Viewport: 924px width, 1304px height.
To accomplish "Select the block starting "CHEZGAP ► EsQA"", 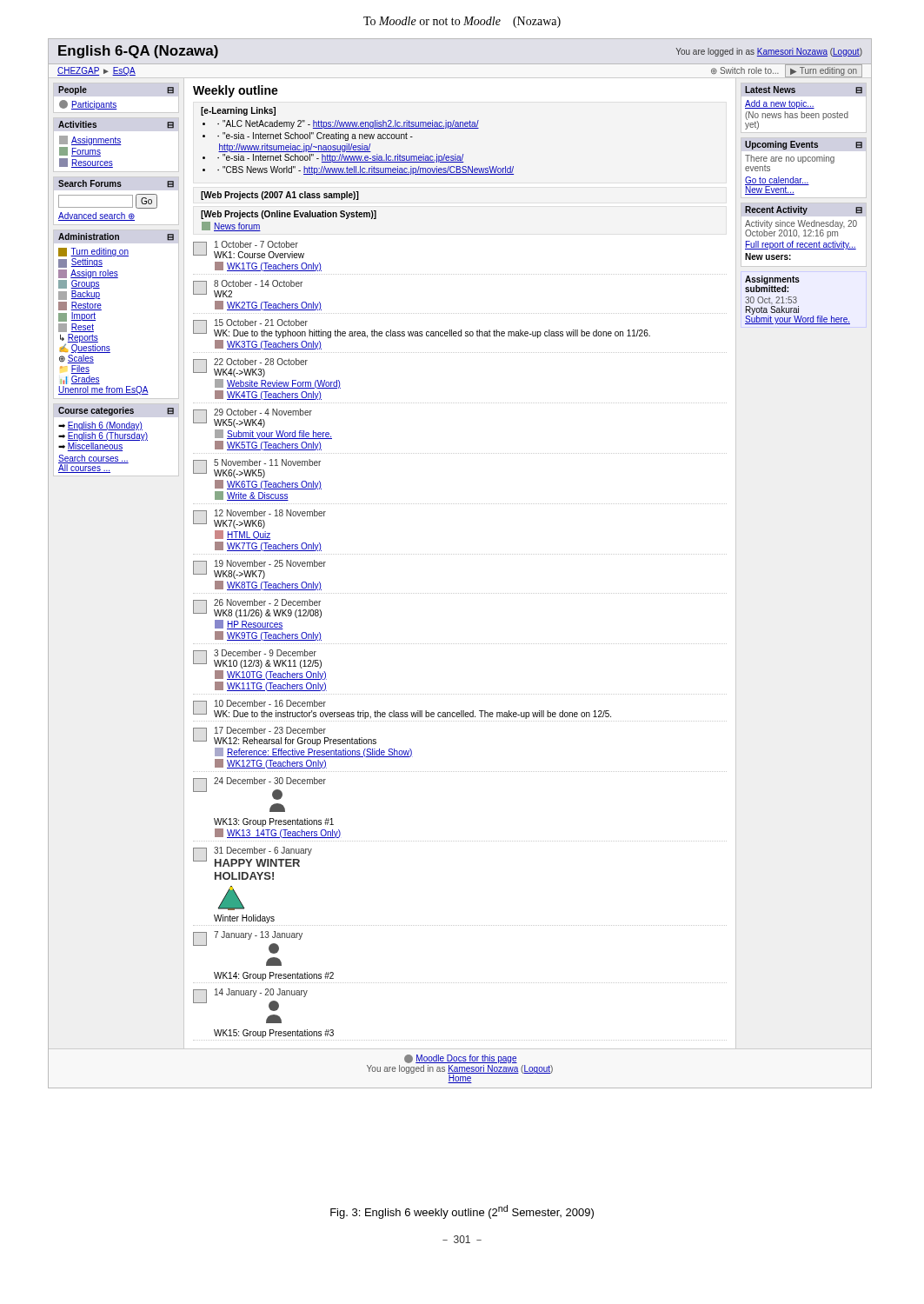I will click(x=460, y=71).
